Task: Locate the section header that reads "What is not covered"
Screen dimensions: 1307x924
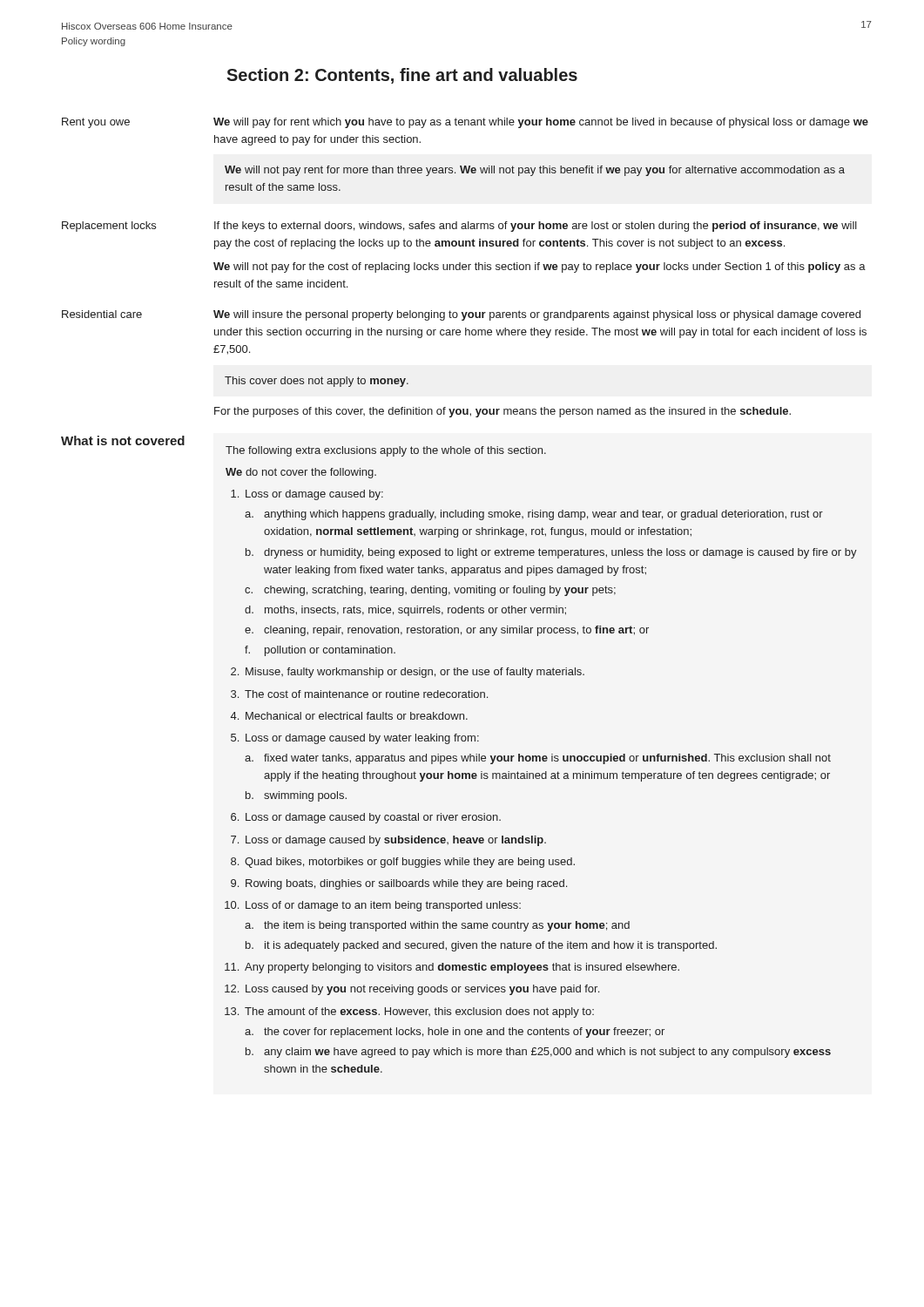Action: [123, 440]
